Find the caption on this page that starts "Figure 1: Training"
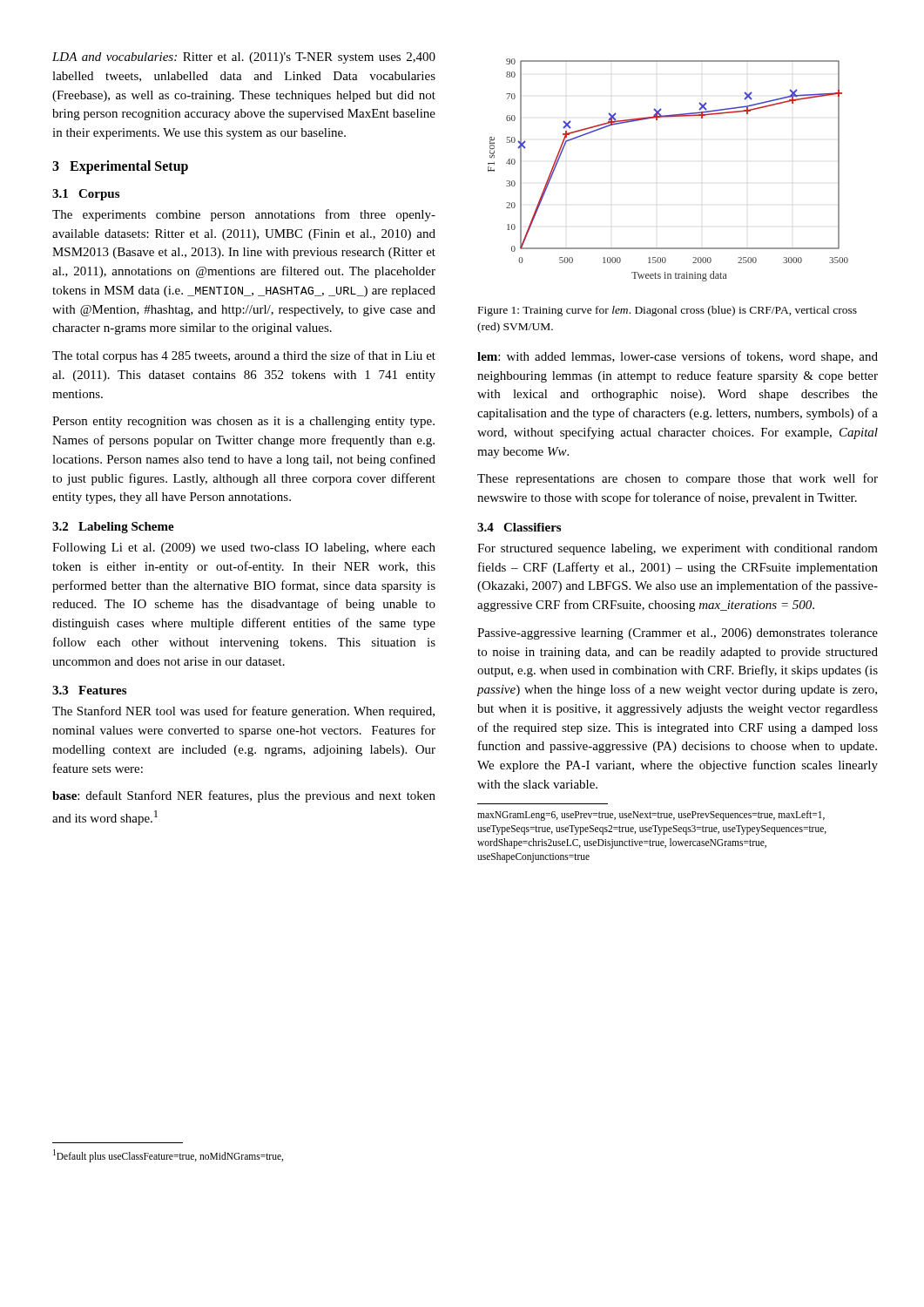This screenshot has height=1307, width=924. tap(667, 318)
